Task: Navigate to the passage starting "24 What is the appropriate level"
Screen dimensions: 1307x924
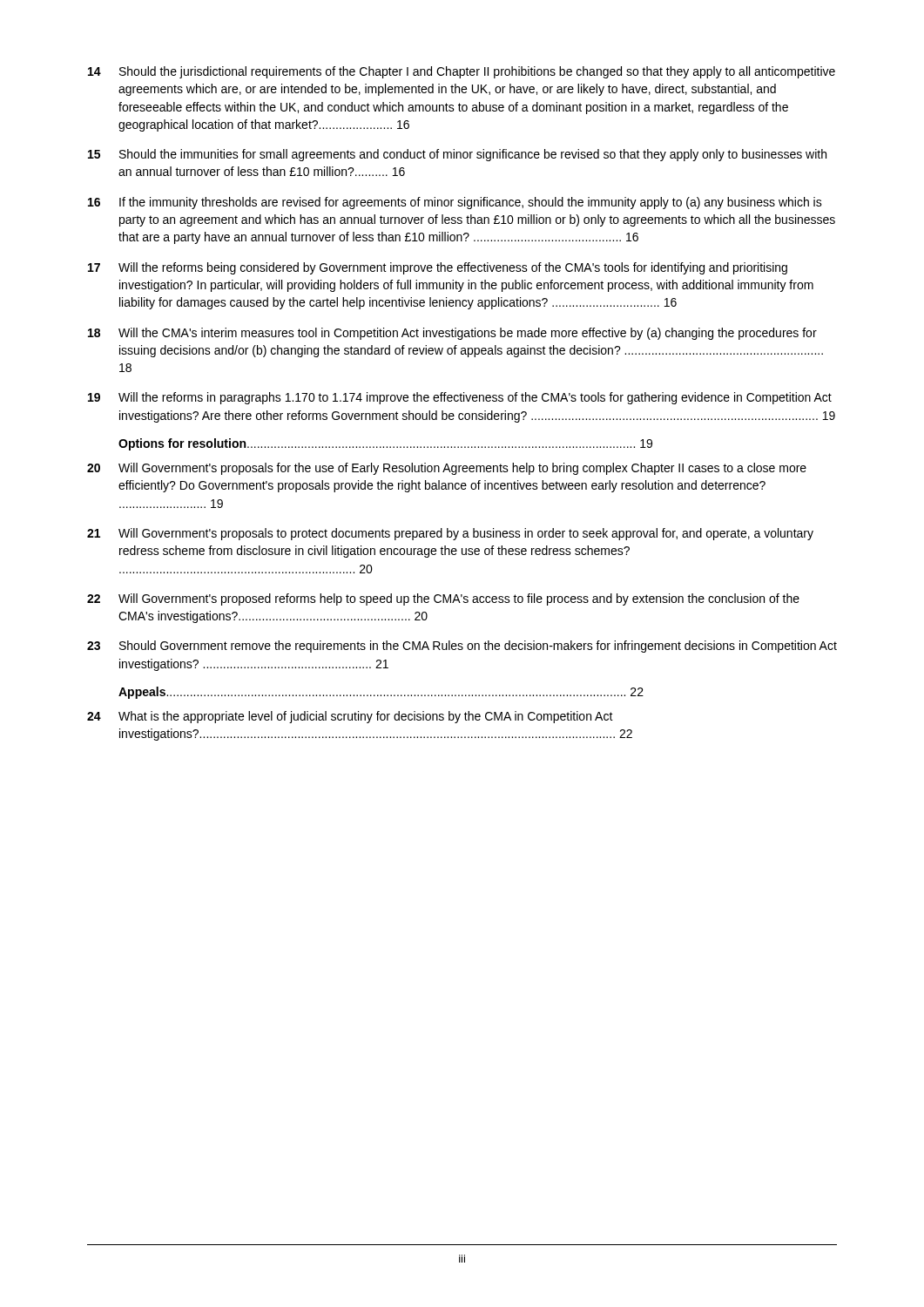Action: coord(462,725)
